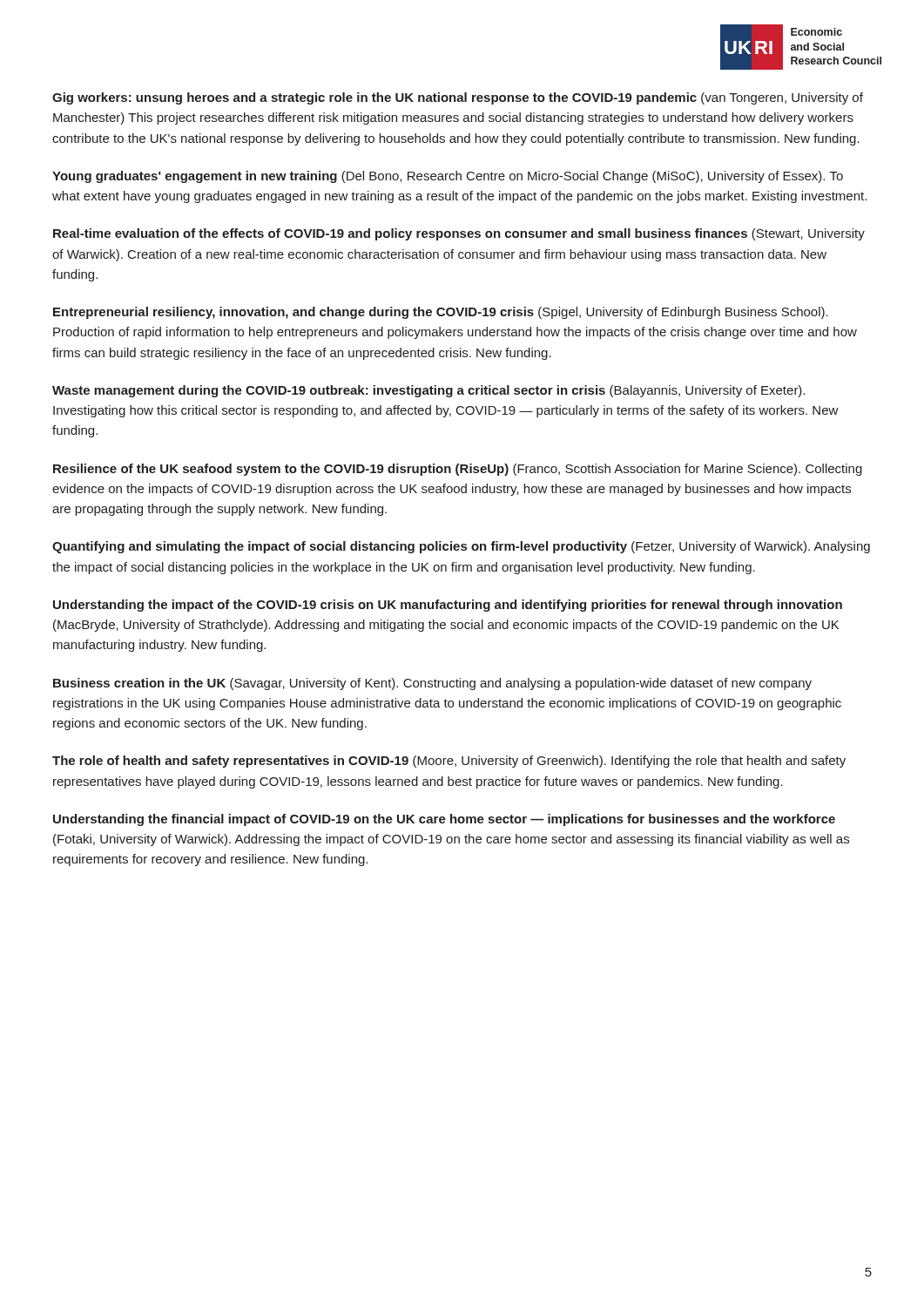The height and width of the screenshot is (1307, 924).
Task: Locate the block of text that opens with "Quantifying and simulating the"
Action: click(462, 556)
